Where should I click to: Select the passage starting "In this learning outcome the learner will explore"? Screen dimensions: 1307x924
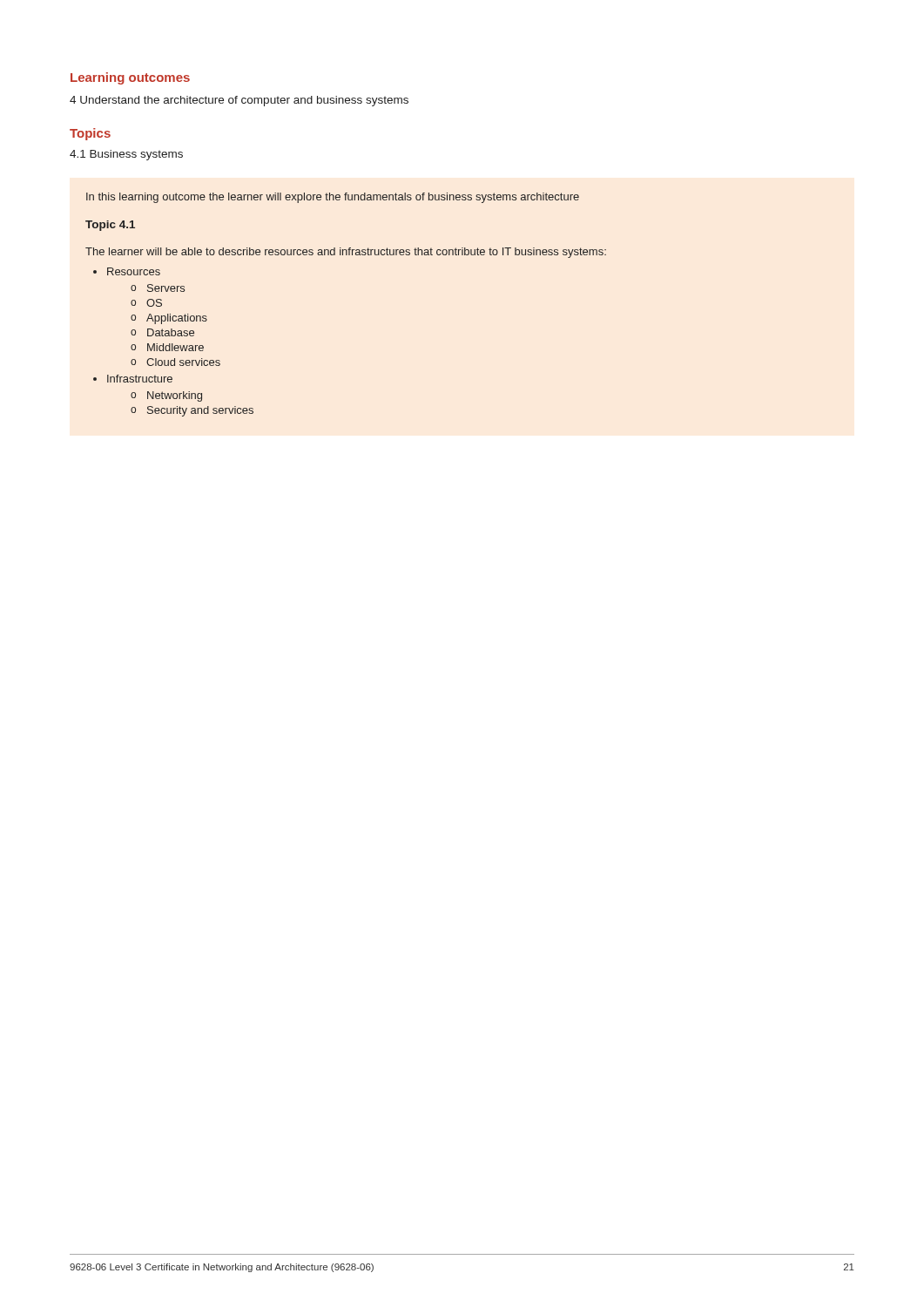(x=462, y=196)
